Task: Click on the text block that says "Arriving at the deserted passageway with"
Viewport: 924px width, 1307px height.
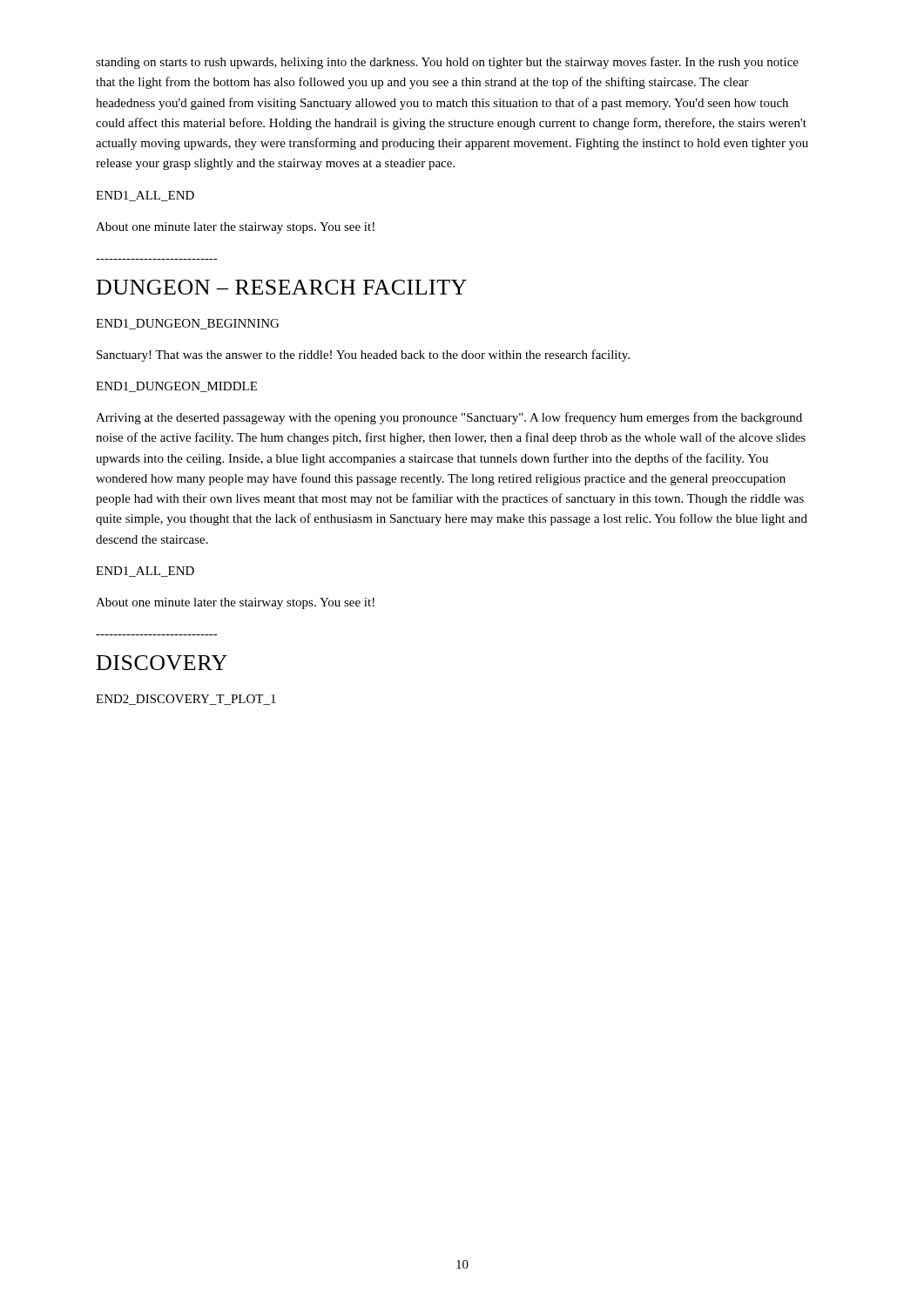Action: pos(452,478)
